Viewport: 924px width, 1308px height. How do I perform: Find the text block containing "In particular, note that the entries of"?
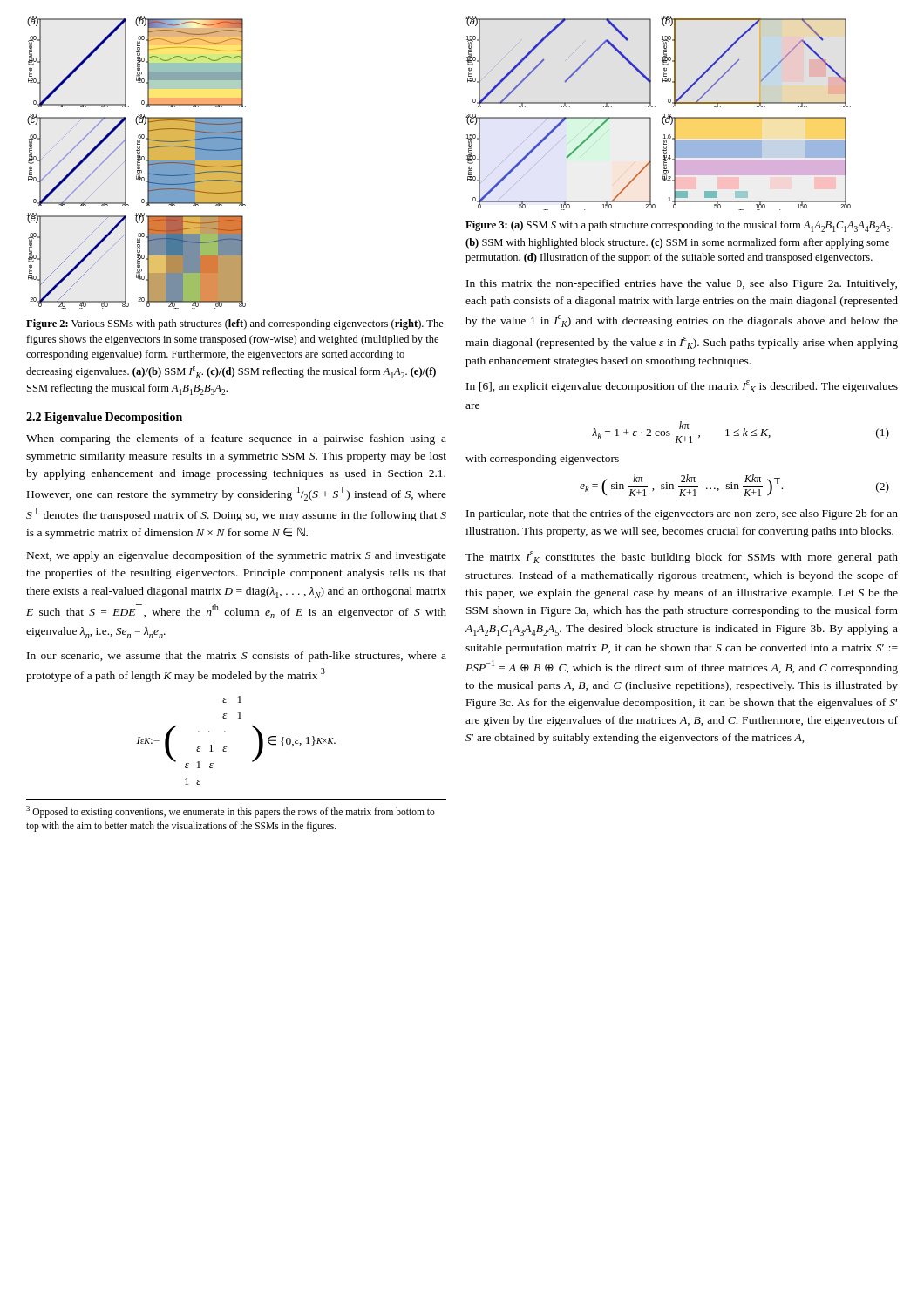click(x=682, y=522)
